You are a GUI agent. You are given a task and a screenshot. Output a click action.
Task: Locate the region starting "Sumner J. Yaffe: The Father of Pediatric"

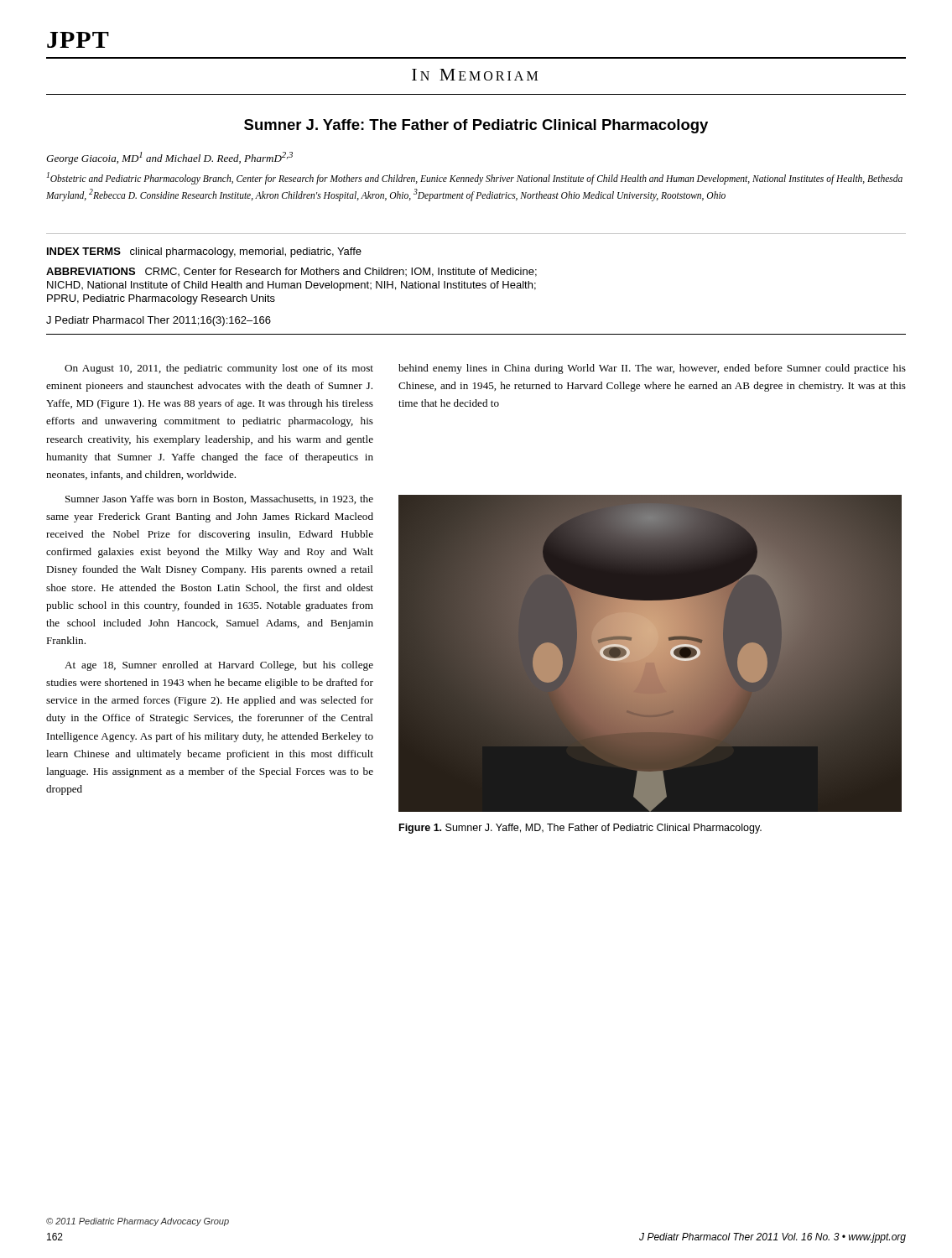476,125
